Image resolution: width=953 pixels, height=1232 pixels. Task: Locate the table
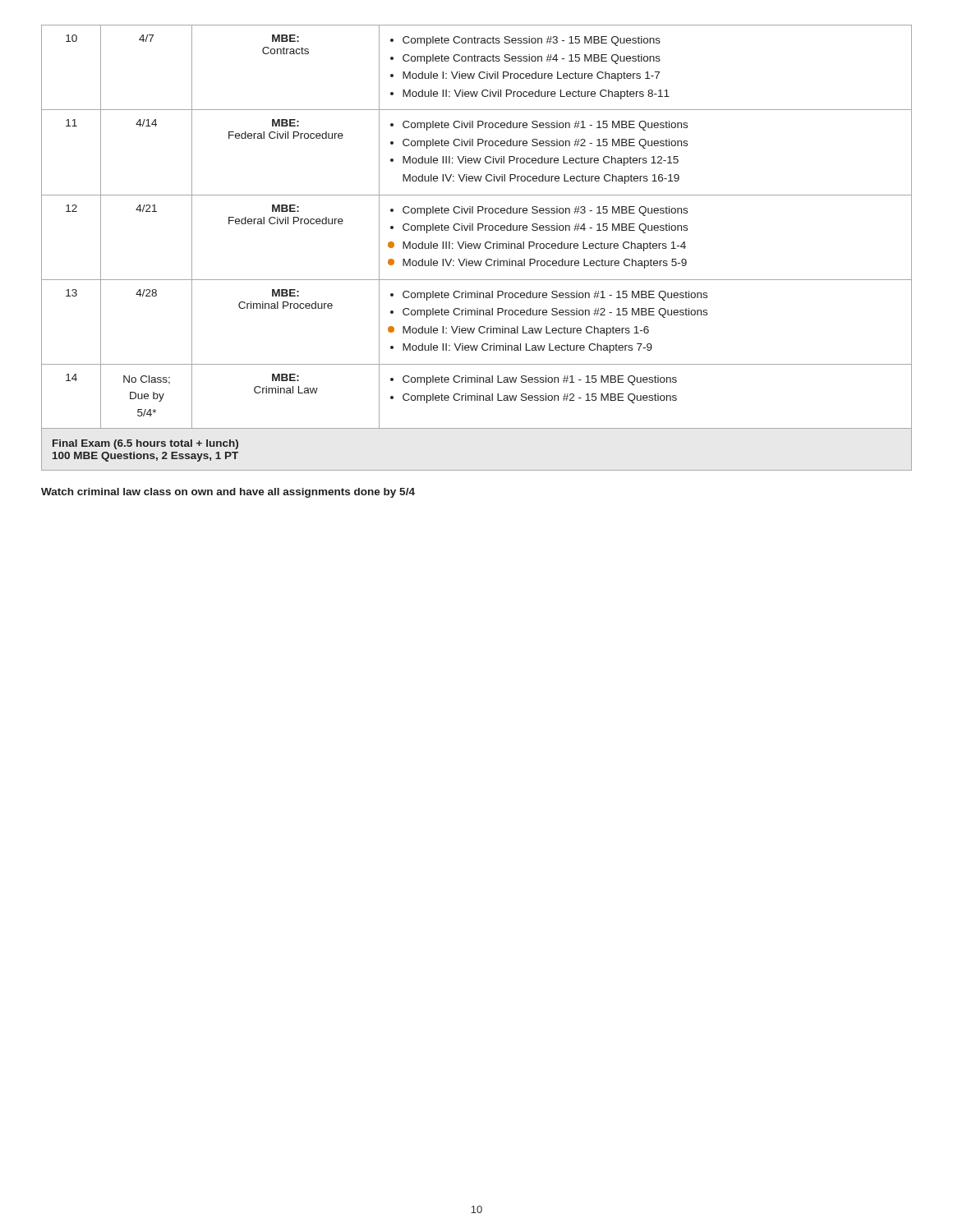(x=476, y=248)
